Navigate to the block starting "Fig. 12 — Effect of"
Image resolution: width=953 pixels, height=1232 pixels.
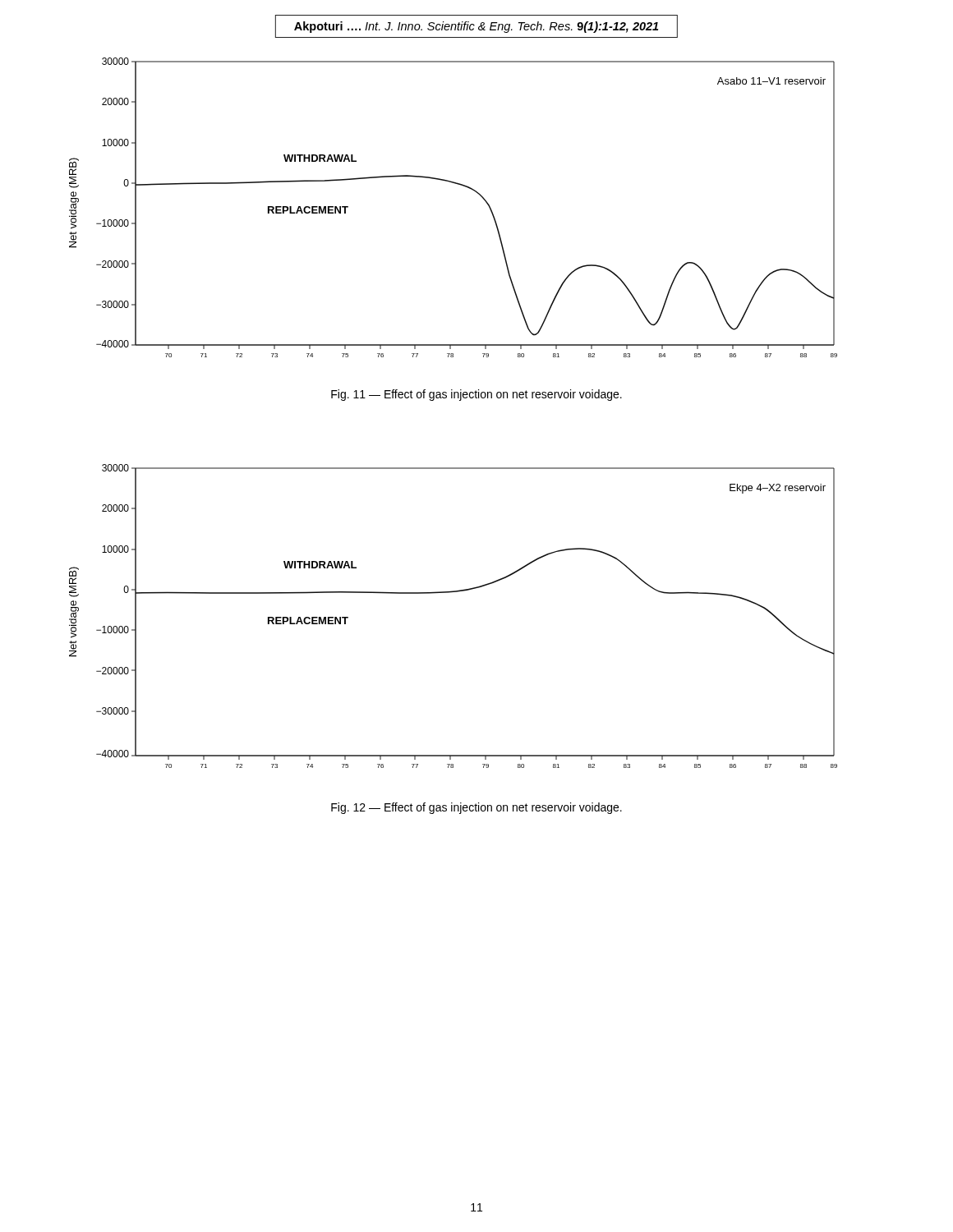point(476,807)
